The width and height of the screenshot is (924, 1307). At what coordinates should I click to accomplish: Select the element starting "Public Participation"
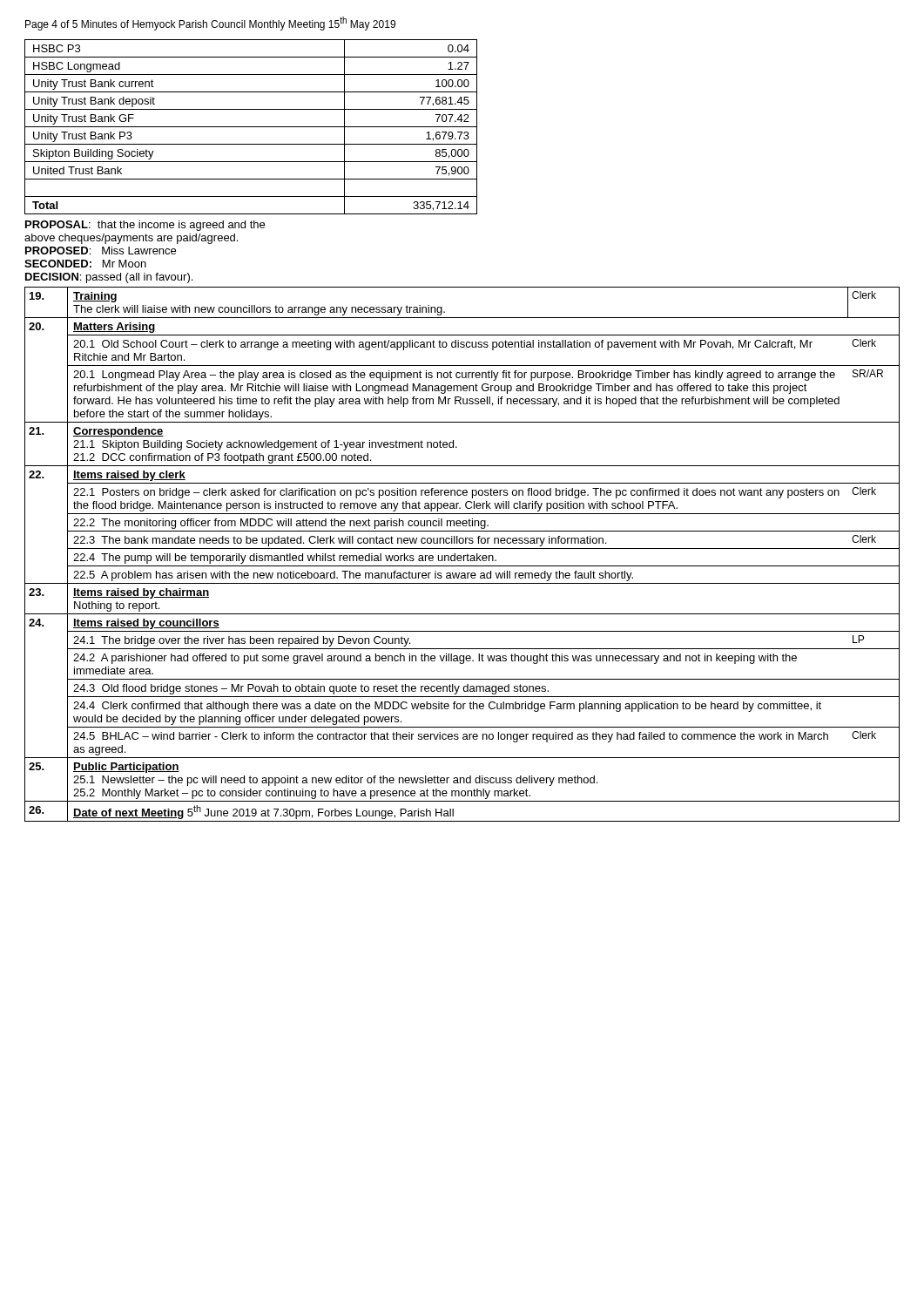pos(126,766)
